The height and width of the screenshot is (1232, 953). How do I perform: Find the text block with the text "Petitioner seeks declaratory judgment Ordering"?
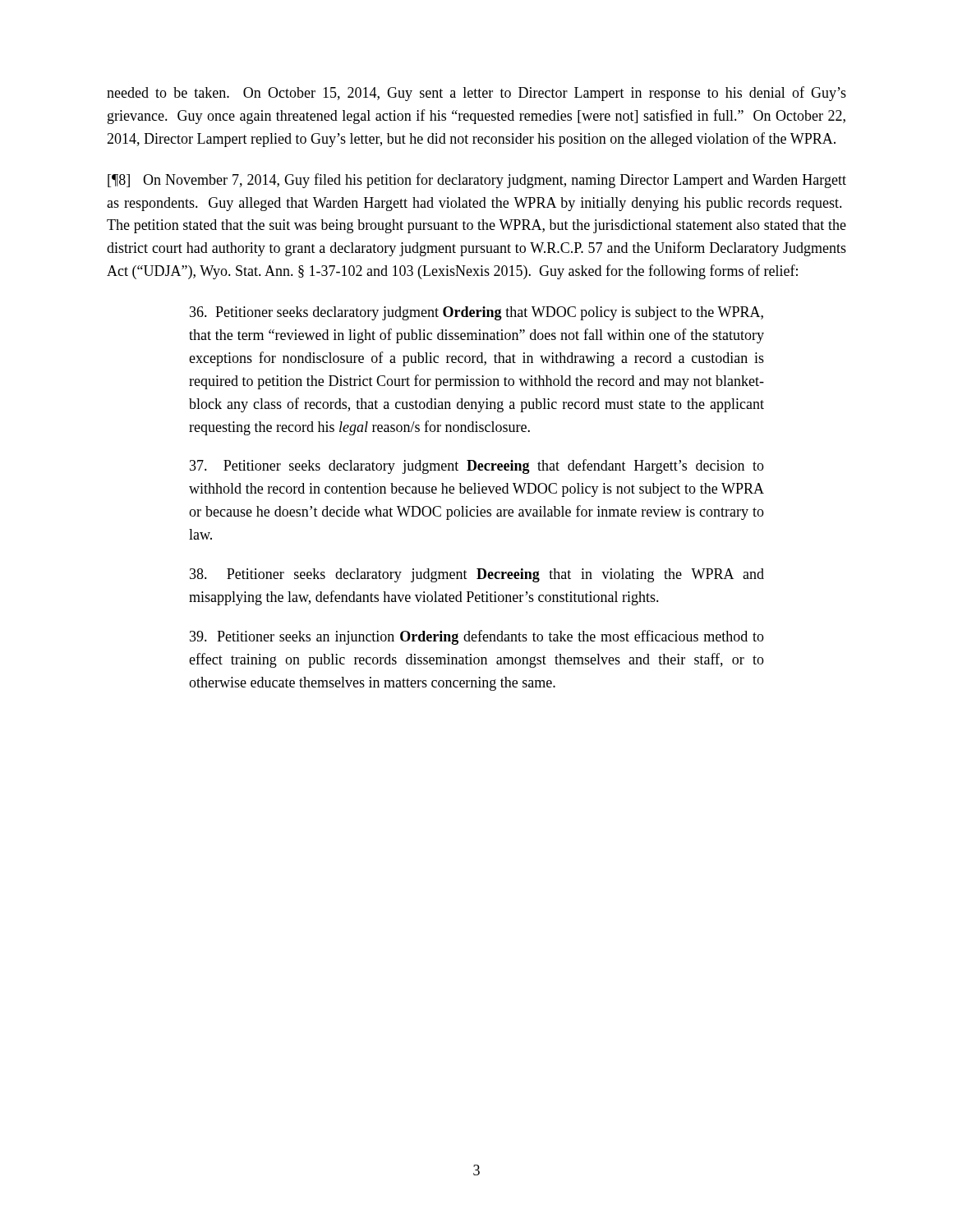tap(476, 370)
